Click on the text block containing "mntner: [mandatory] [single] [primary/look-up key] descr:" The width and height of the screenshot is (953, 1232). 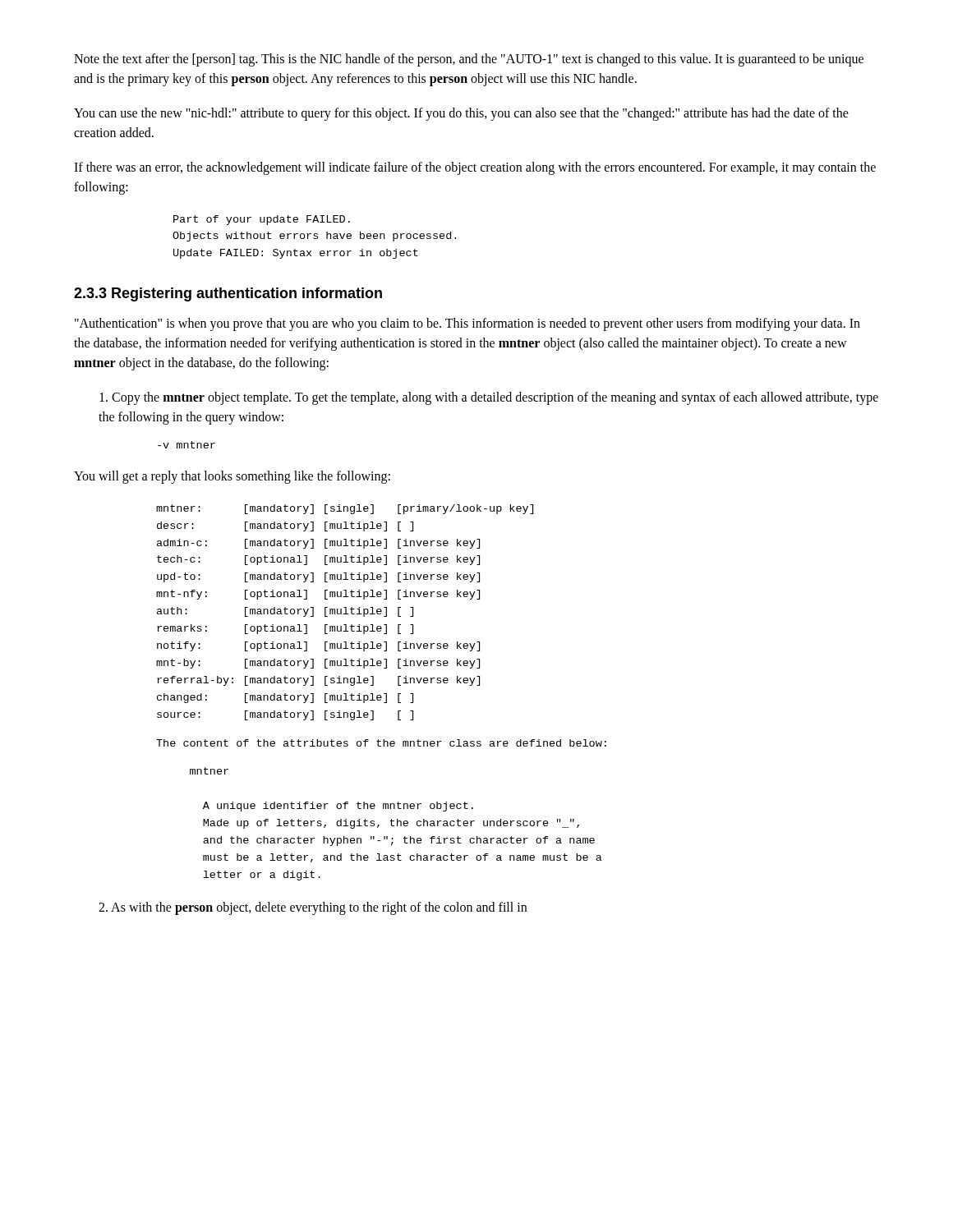345,509
